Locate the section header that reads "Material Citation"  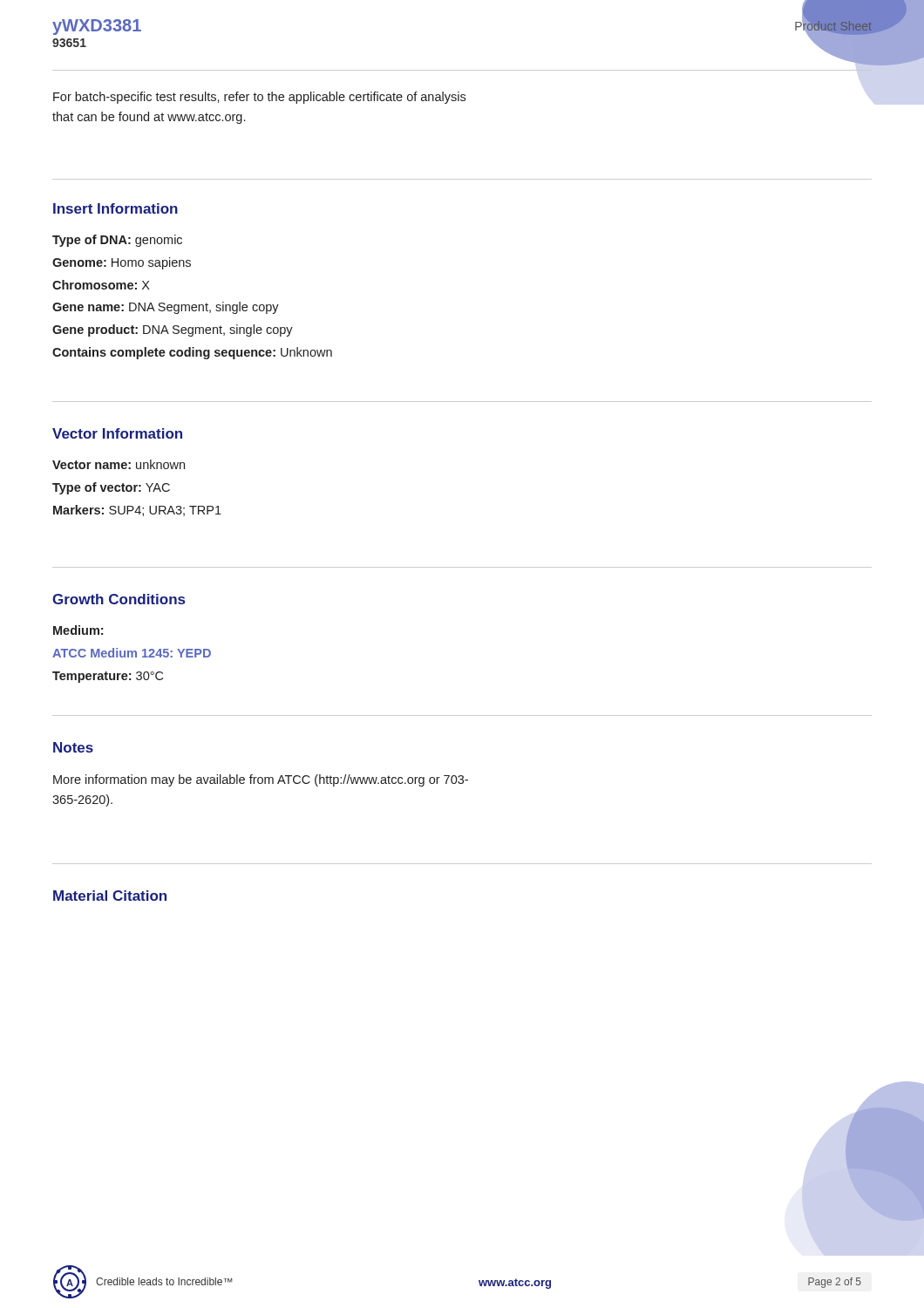[110, 896]
